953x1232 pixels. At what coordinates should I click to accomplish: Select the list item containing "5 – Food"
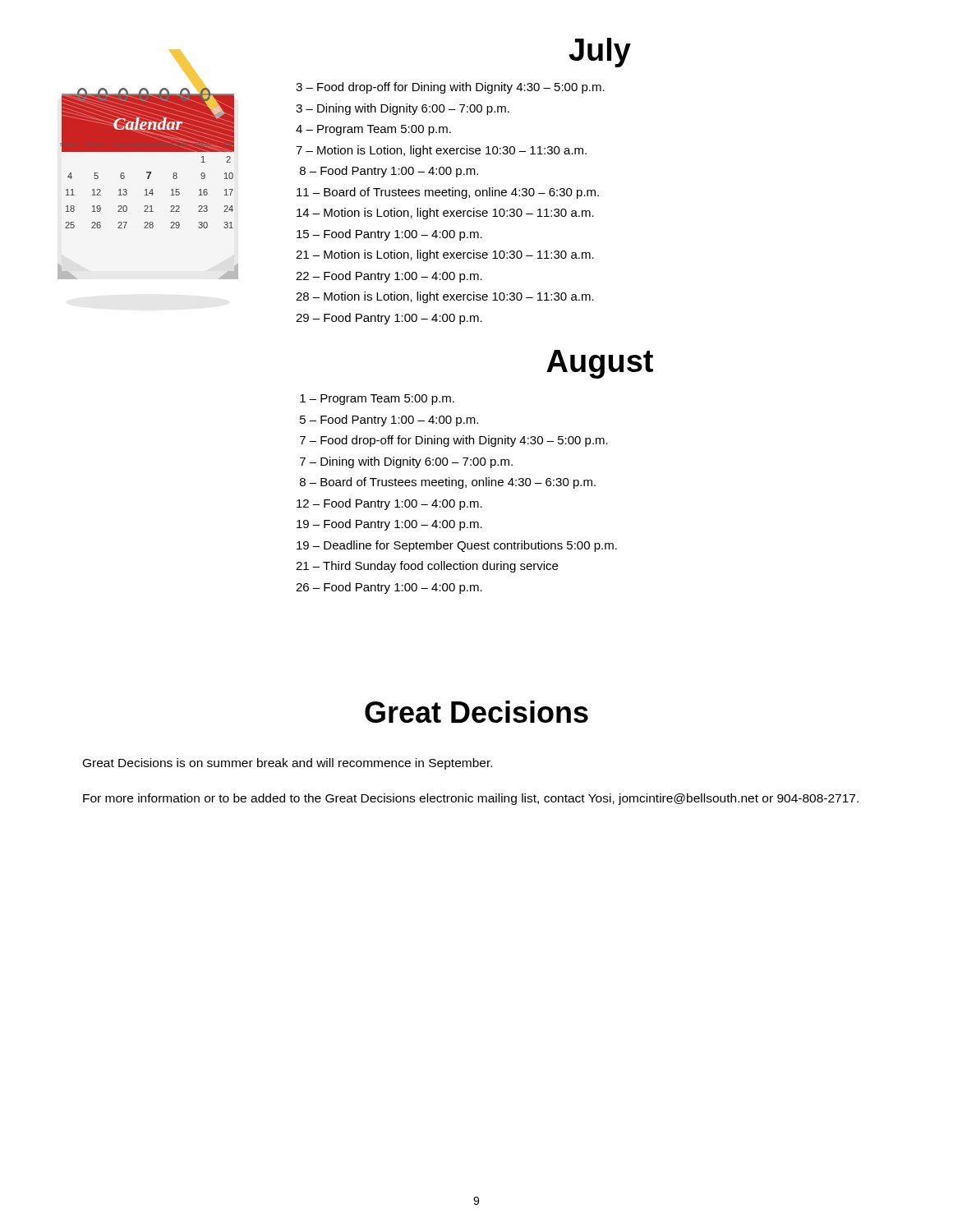(388, 419)
